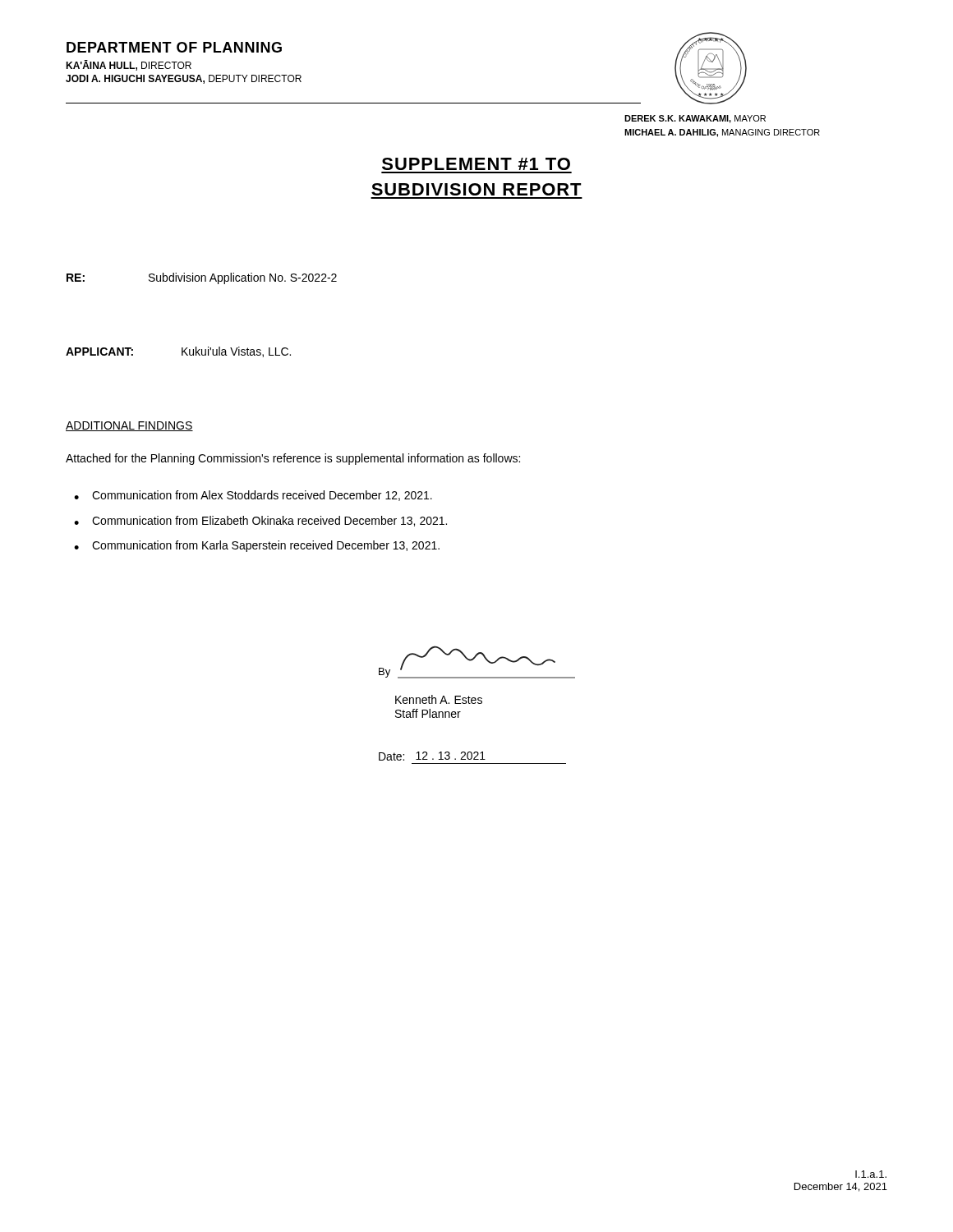Locate the text "Staff Planner"

[x=428, y=714]
